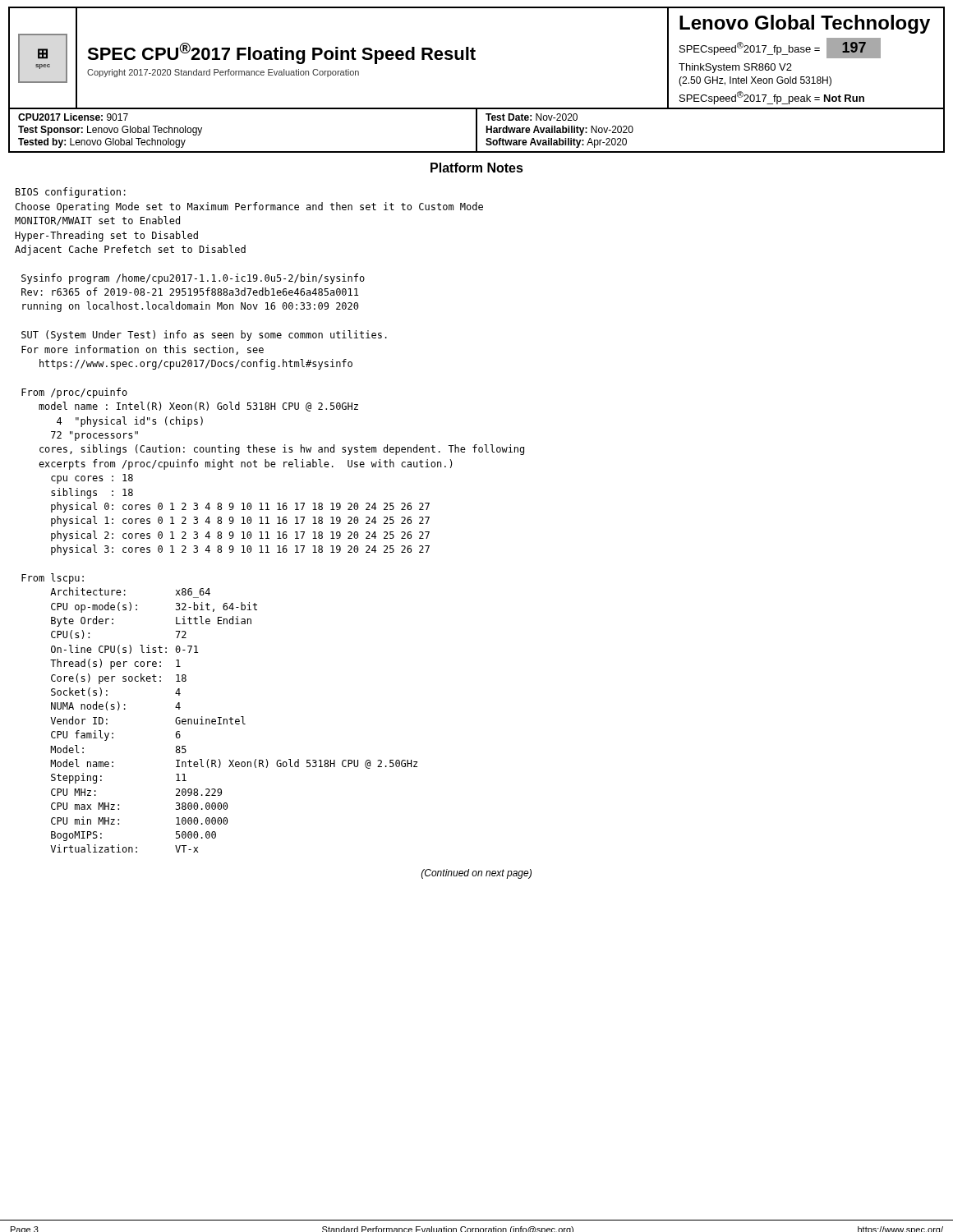Locate the text containing "SPECspeed®2017_fp_base ="
Screen dimensions: 1232x953
click(749, 48)
